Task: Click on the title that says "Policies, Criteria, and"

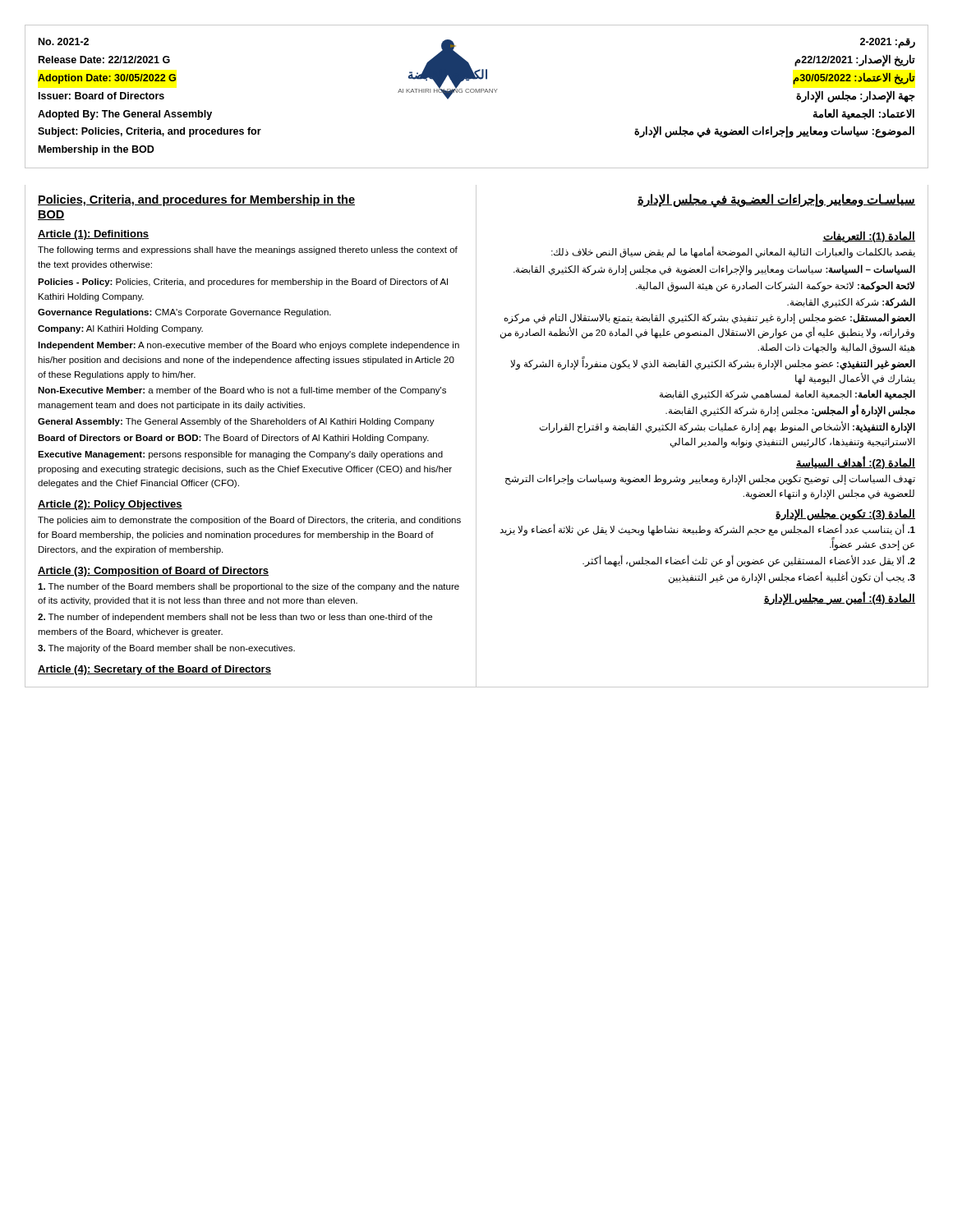Action: click(196, 200)
